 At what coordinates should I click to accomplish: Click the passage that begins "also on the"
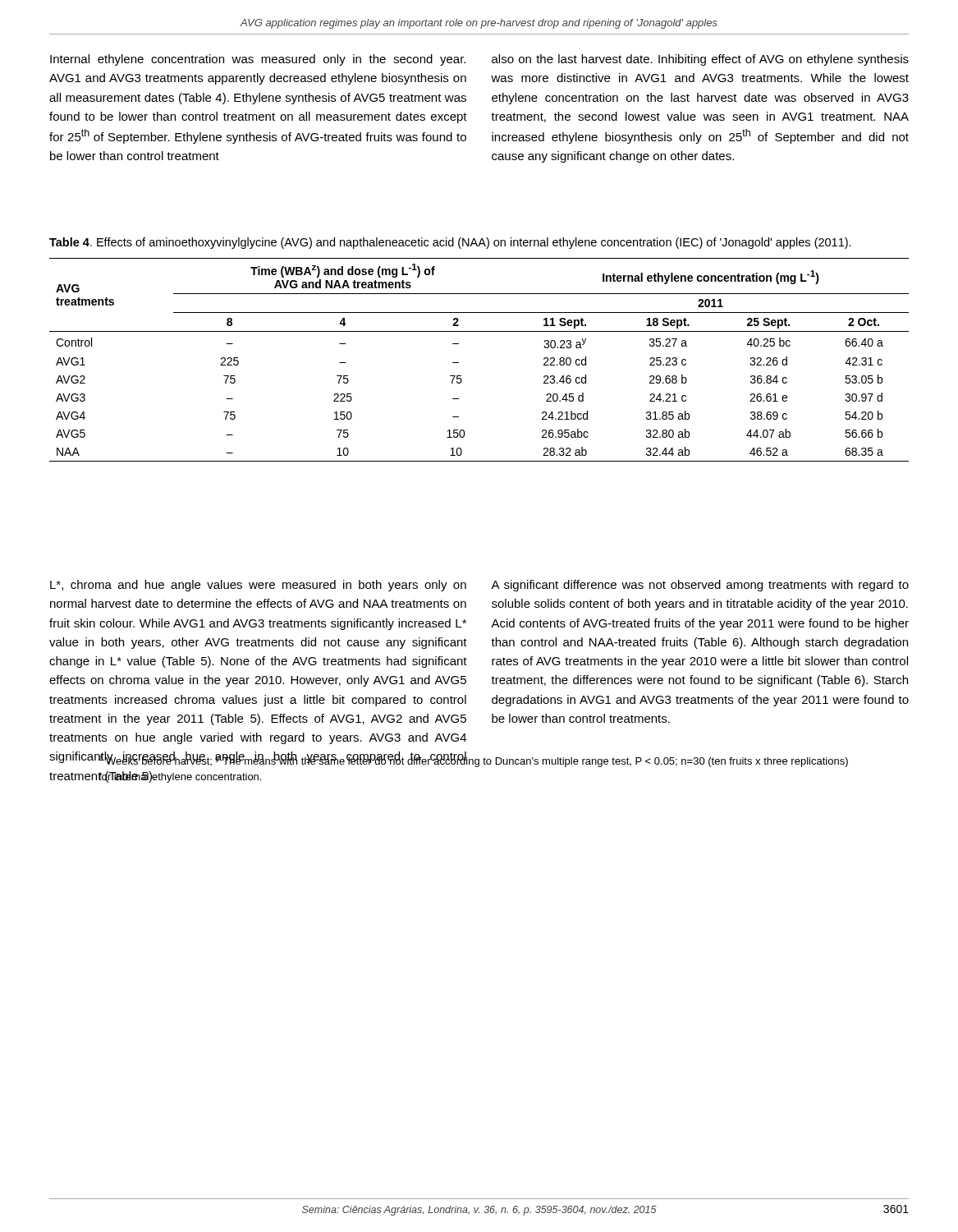(x=700, y=107)
